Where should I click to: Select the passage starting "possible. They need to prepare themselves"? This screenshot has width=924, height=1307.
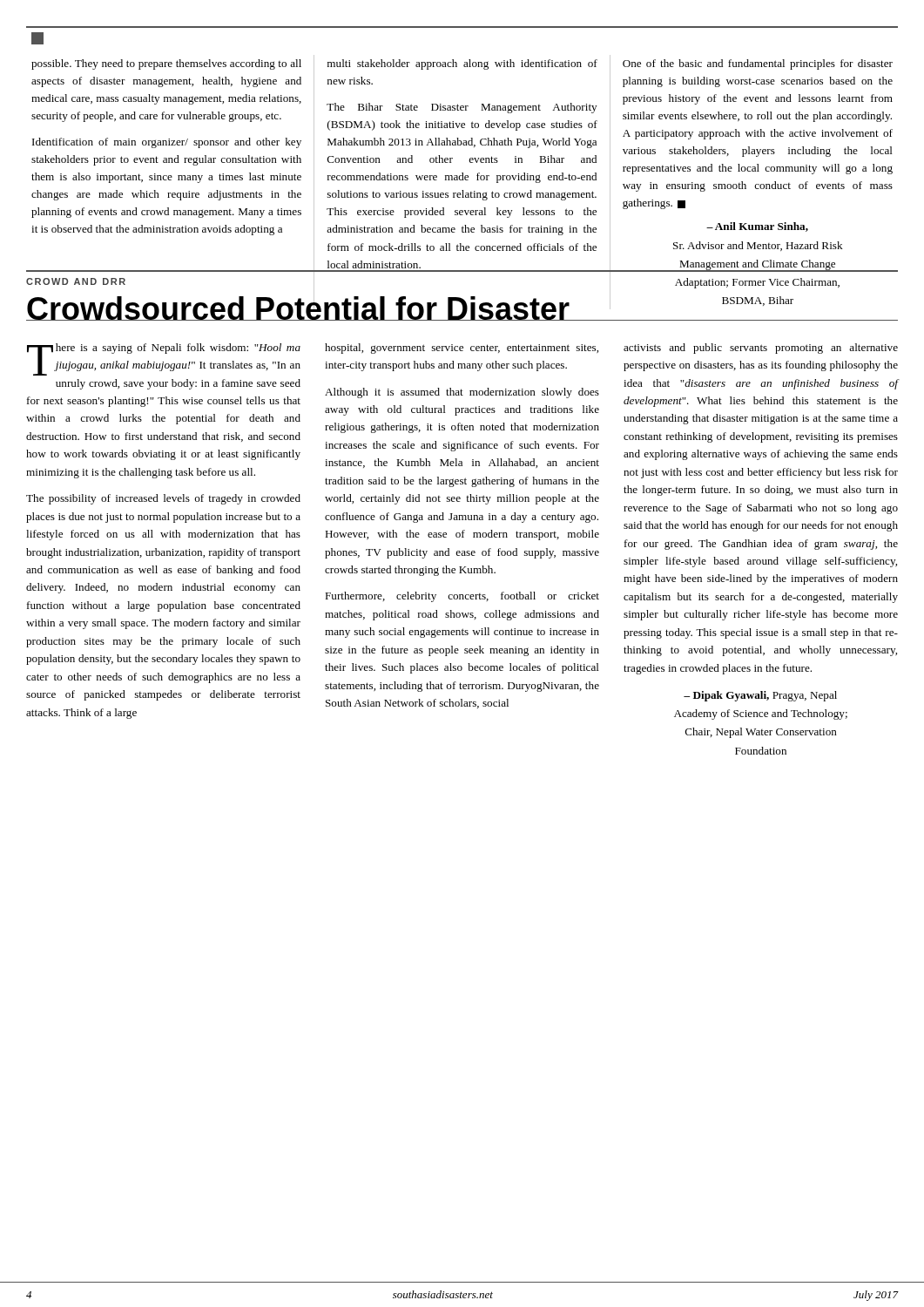(x=166, y=147)
